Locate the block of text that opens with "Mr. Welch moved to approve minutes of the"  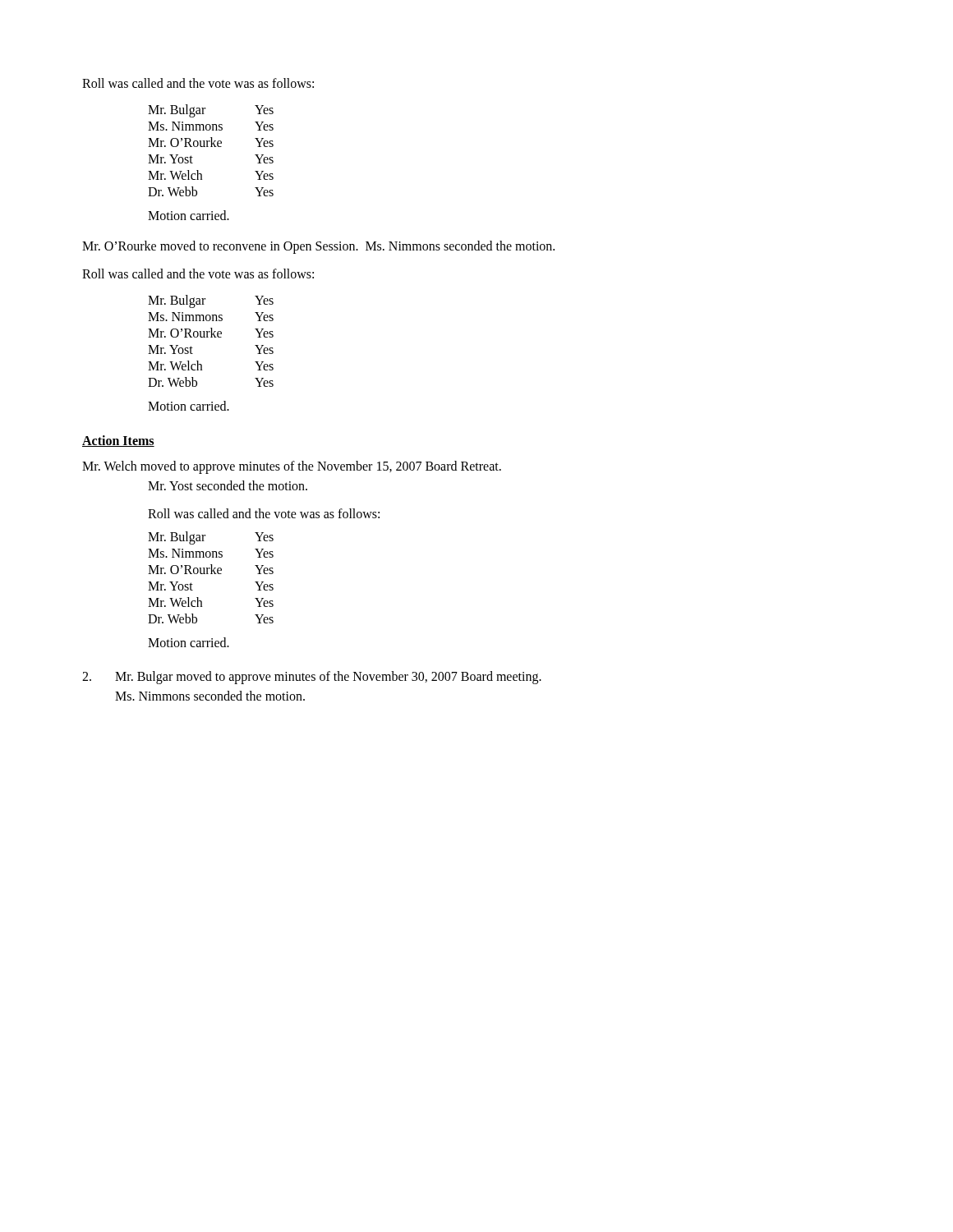[x=292, y=478]
